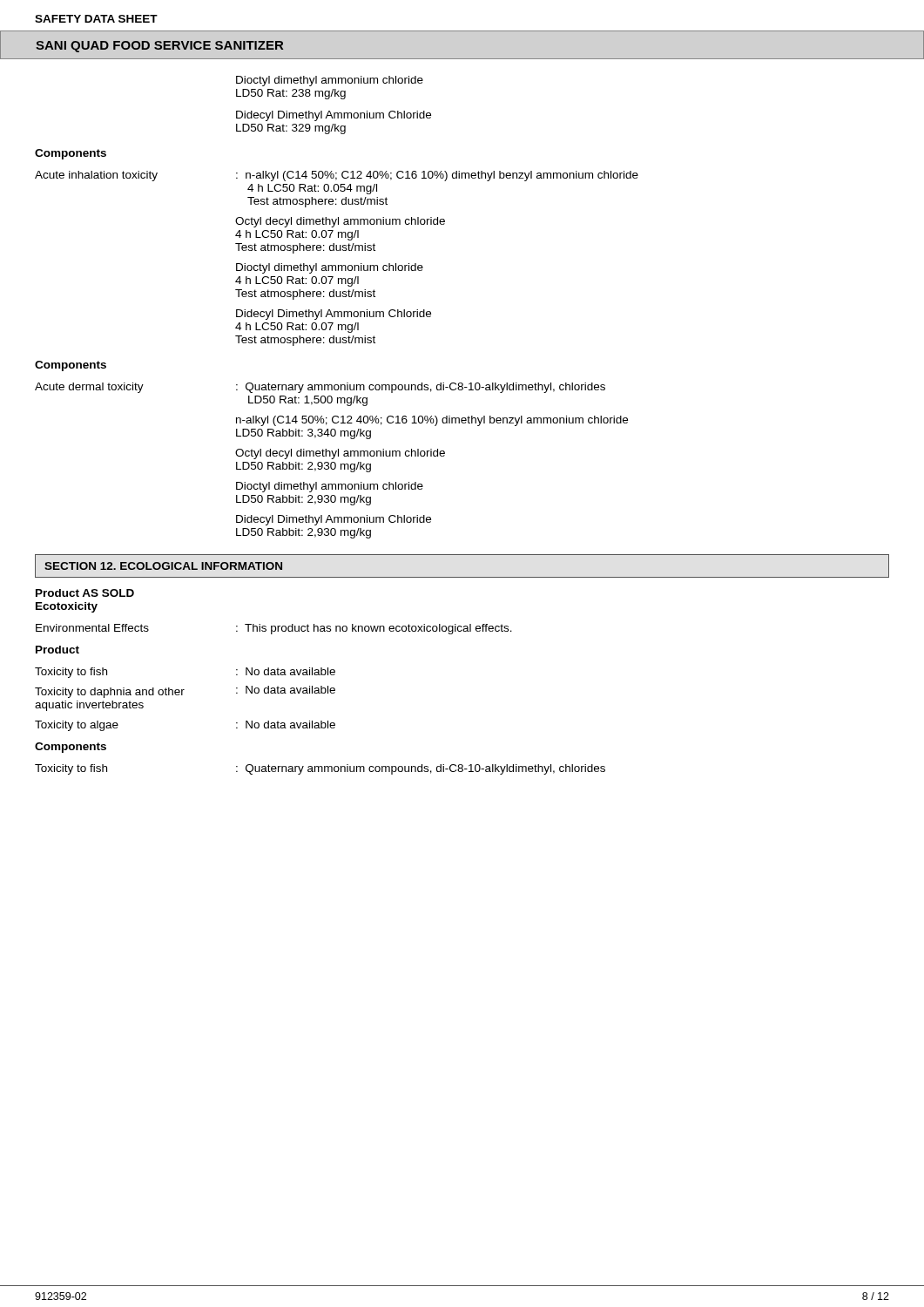Locate the text with the text "Didecyl Dimethyl Ammonium Chloride LD50 Rat: 329 mg/kg"
Viewport: 924px width, 1307px height.
coord(333,121)
